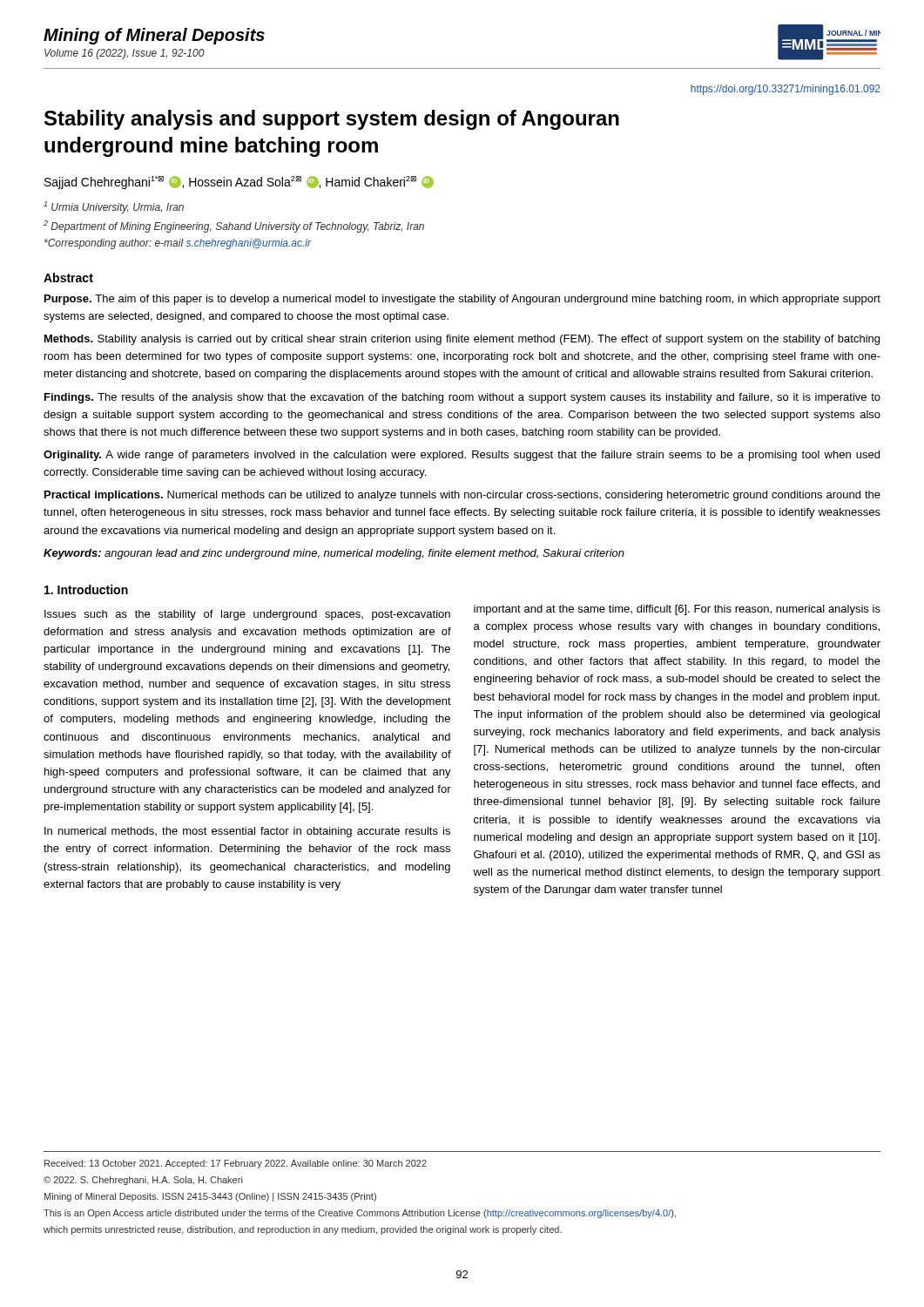Screen dimensions: 1307x924
Task: Locate the block of text that opens with "In numerical methods, the most"
Action: click(x=247, y=857)
